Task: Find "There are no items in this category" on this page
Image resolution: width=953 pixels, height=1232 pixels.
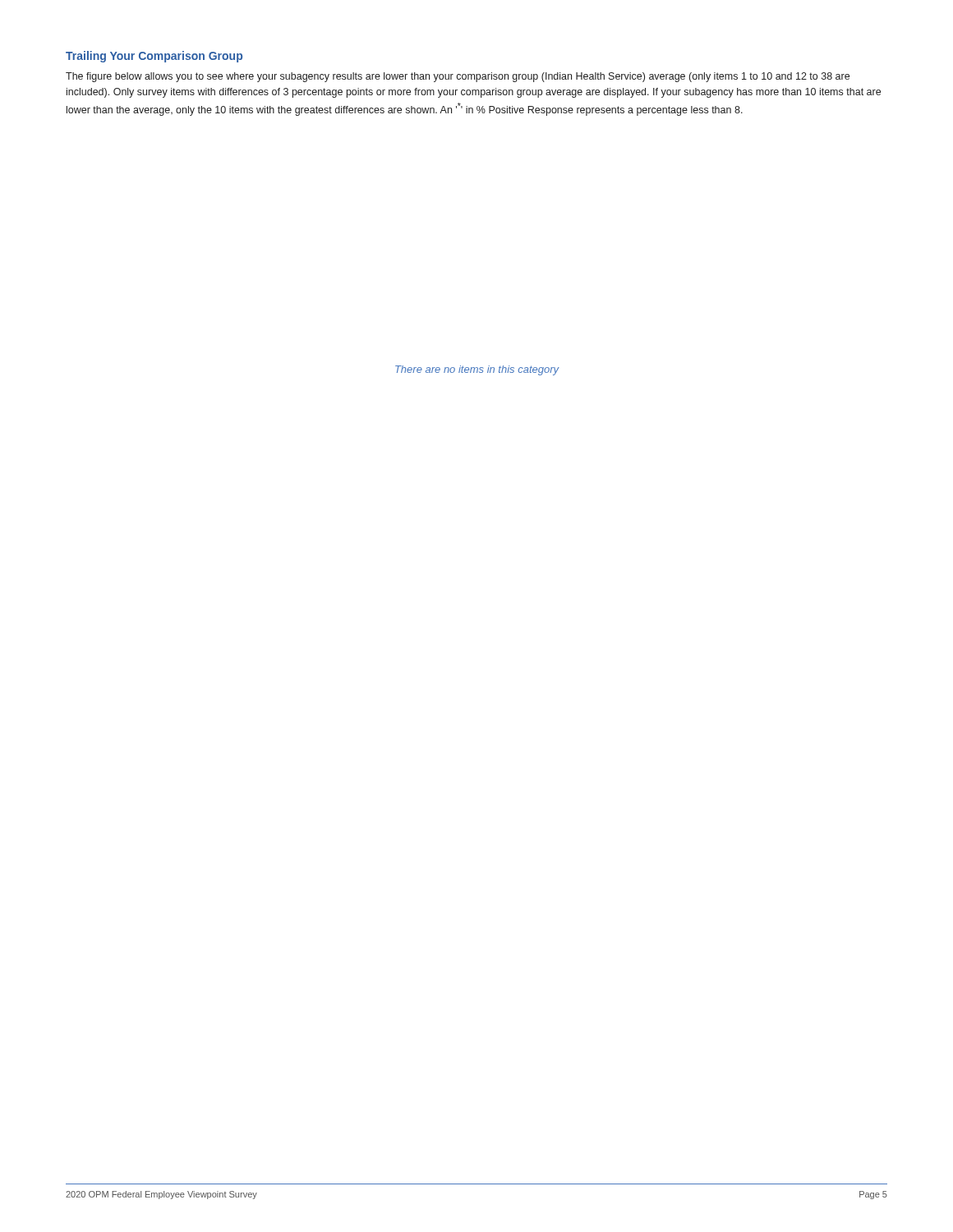Action: pyautogui.click(x=476, y=369)
